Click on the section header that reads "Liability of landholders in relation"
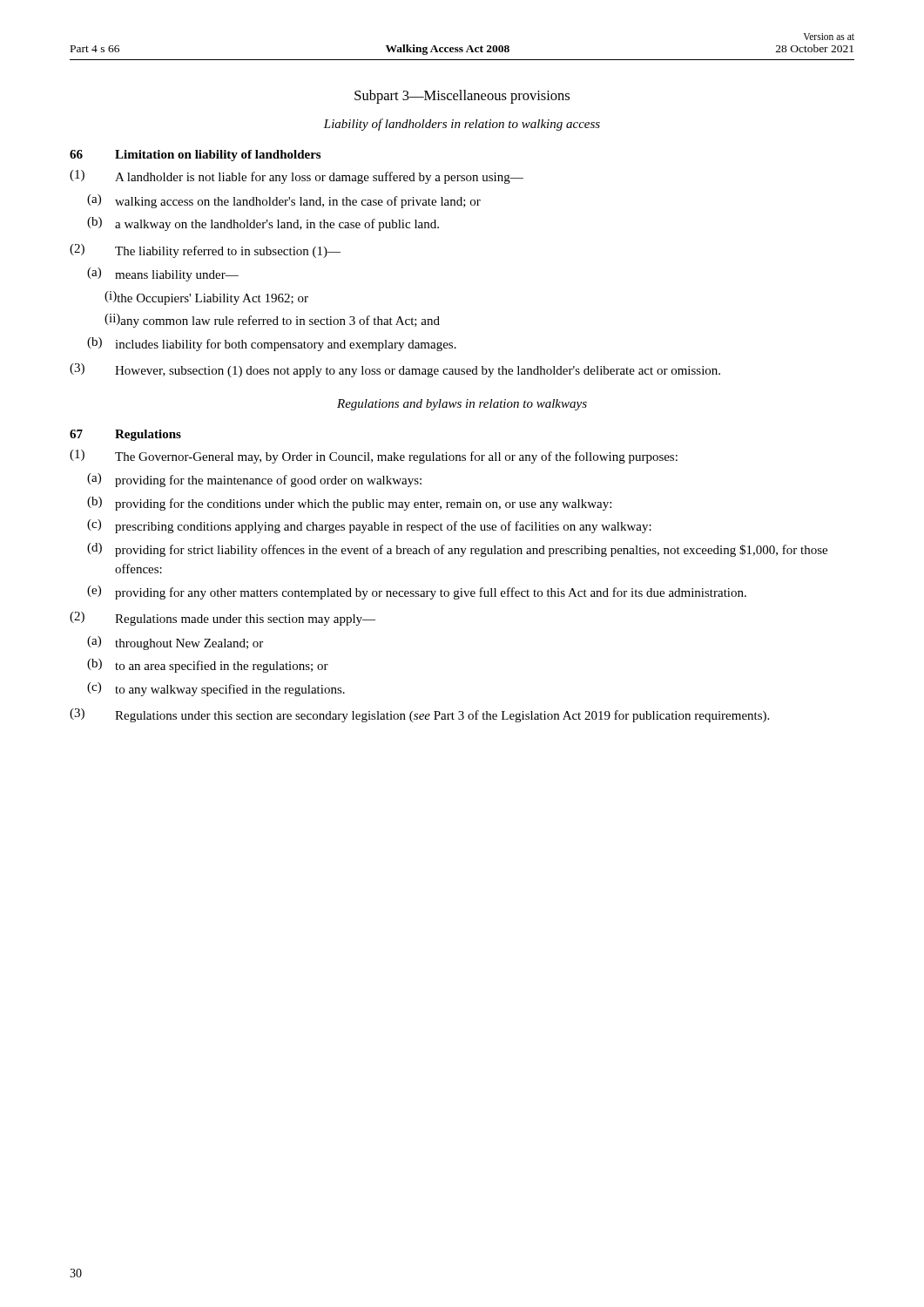Screen dimensions: 1307x924 (462, 124)
